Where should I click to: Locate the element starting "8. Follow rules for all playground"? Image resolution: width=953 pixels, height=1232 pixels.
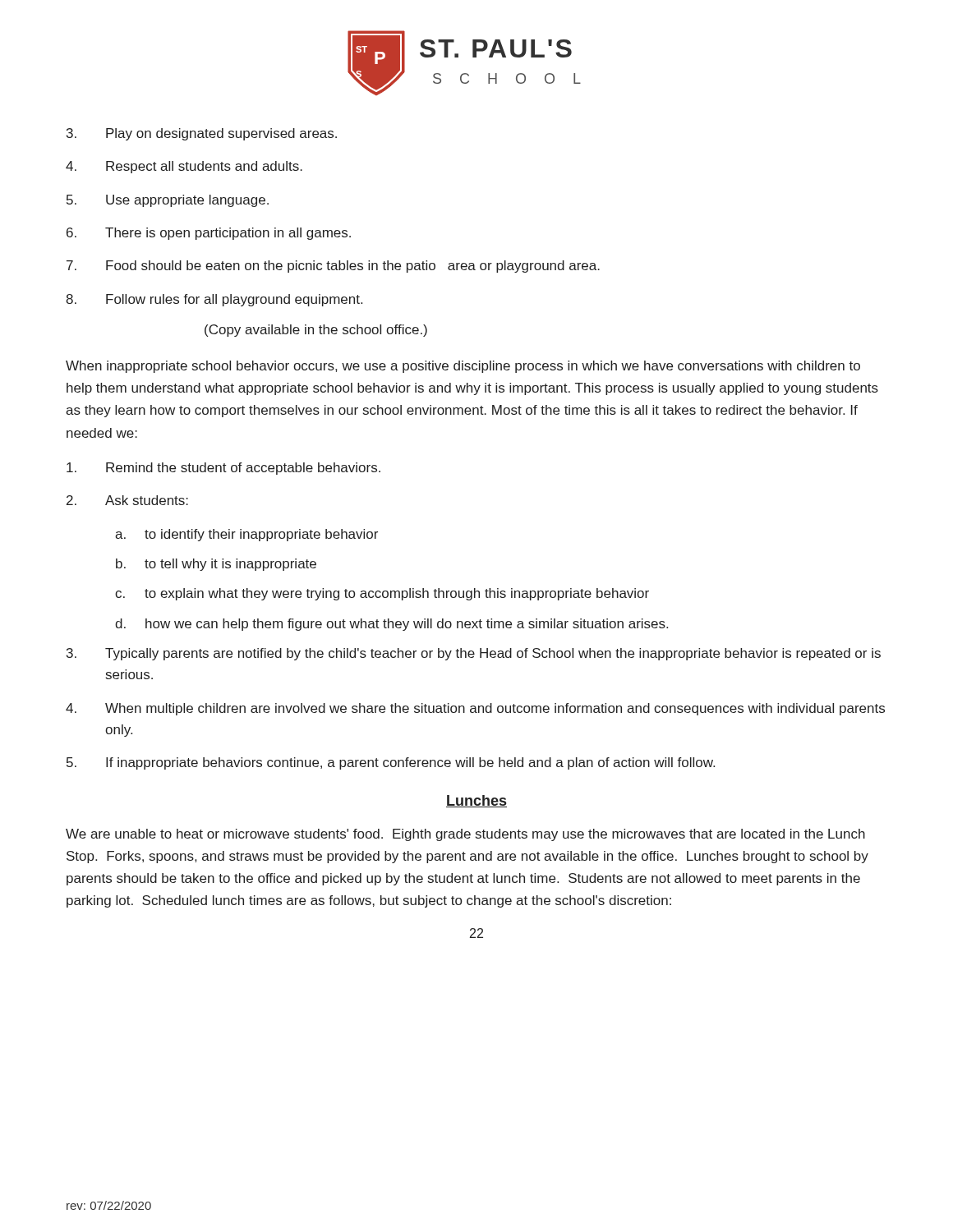coord(214,300)
